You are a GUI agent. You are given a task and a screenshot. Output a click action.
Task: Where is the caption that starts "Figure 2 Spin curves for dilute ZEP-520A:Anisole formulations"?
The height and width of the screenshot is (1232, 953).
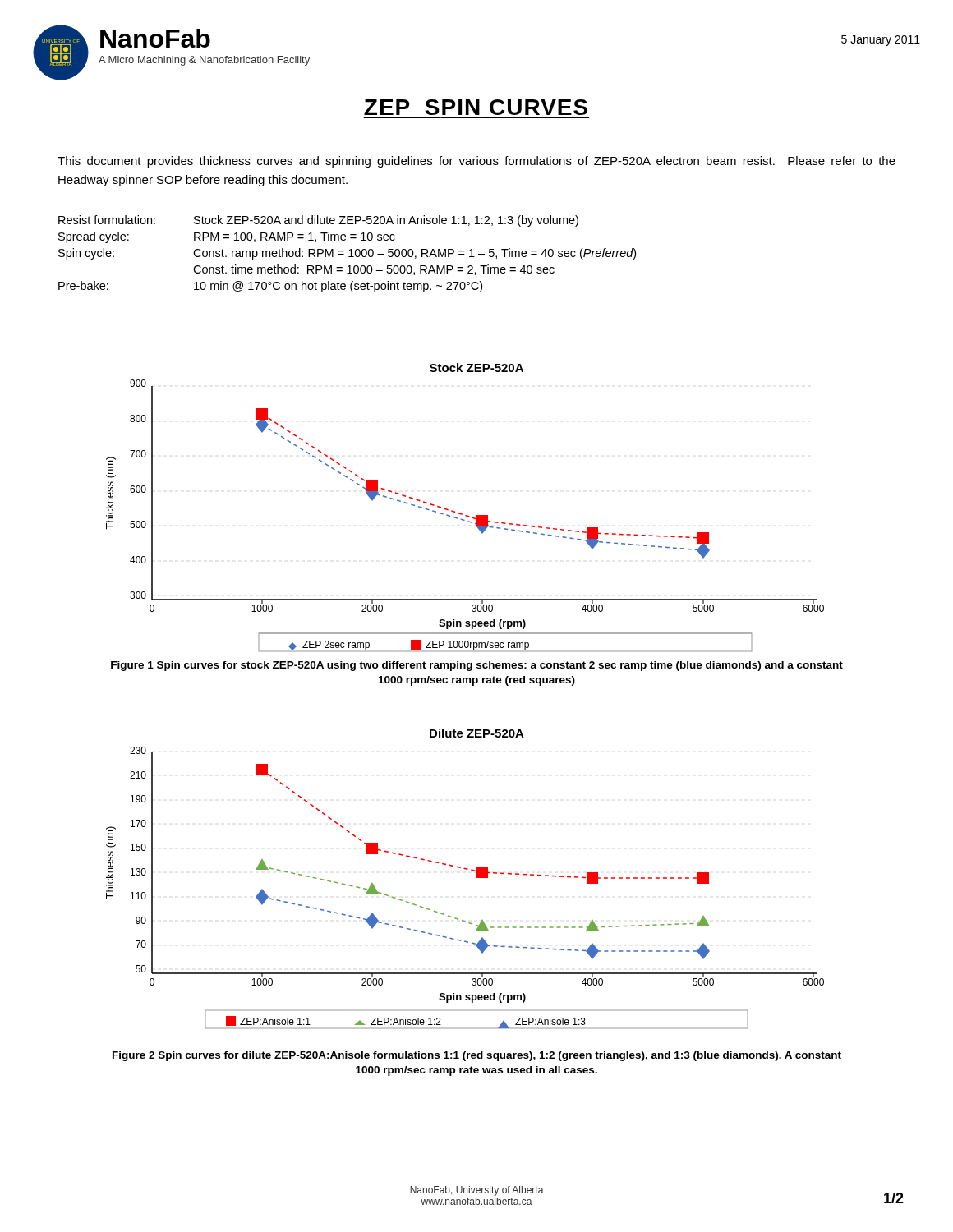tap(476, 1062)
